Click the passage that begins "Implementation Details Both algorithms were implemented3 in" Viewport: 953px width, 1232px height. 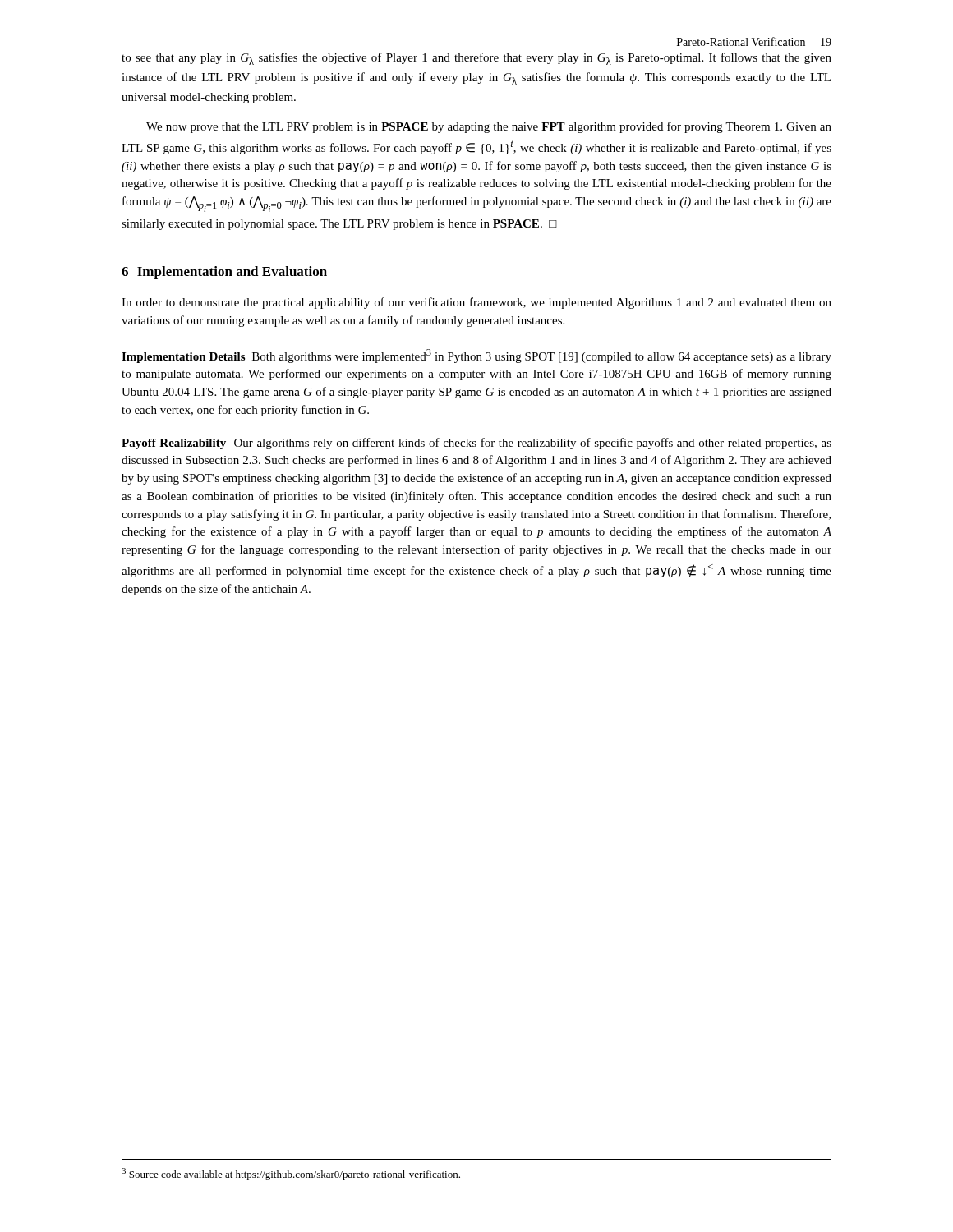click(476, 382)
